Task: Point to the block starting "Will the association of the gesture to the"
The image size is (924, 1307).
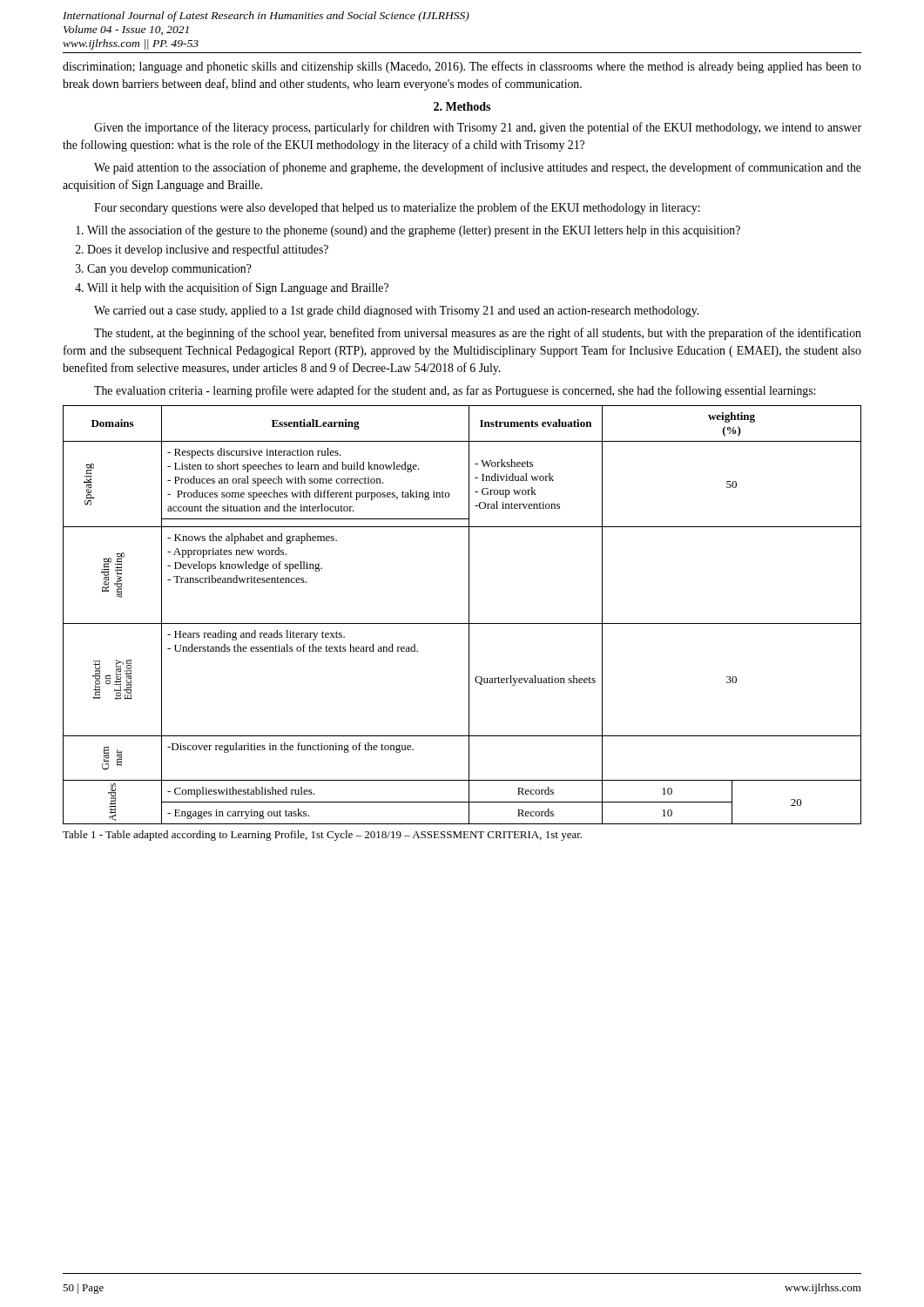Action: click(414, 230)
